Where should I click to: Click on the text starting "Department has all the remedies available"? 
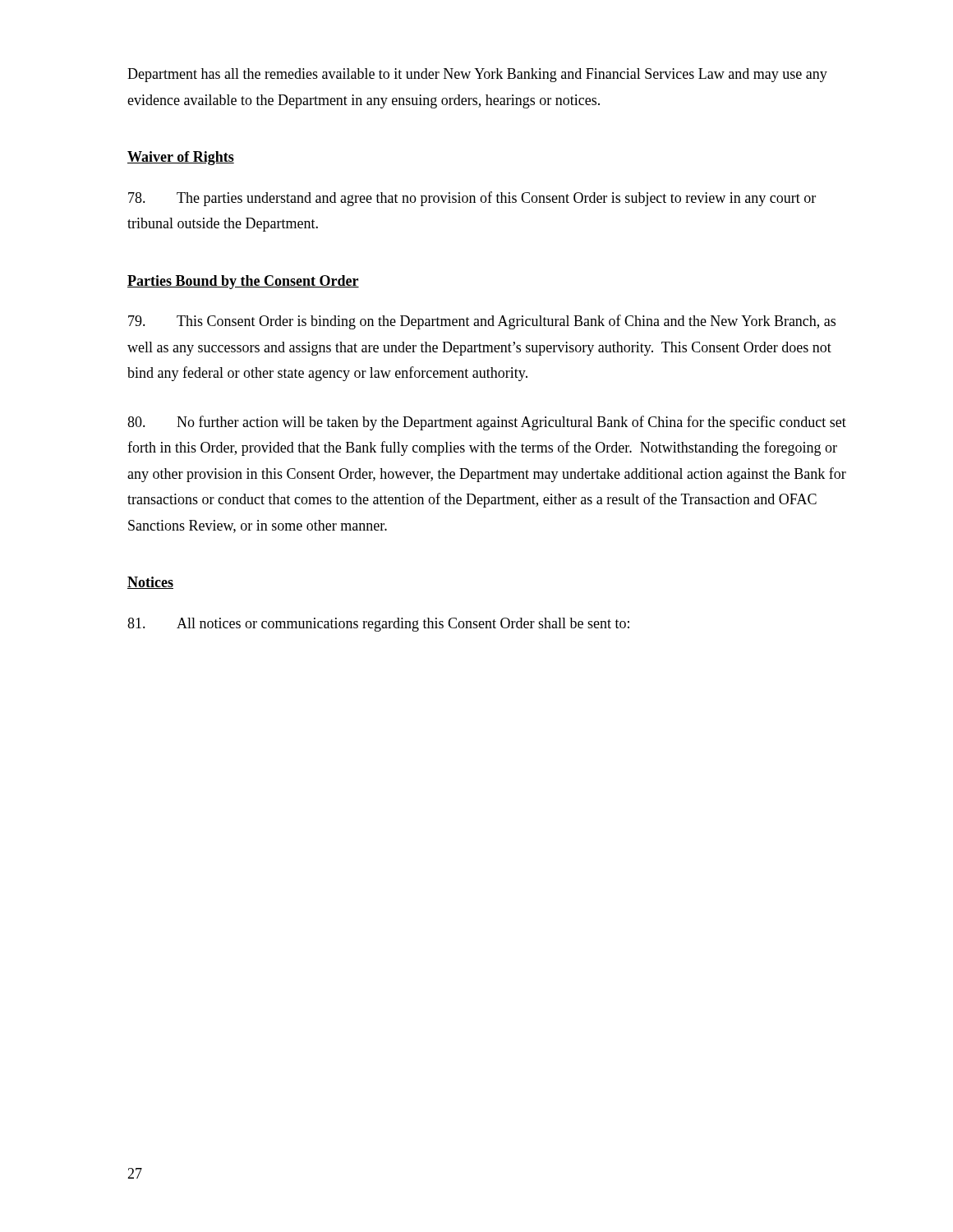pos(477,87)
